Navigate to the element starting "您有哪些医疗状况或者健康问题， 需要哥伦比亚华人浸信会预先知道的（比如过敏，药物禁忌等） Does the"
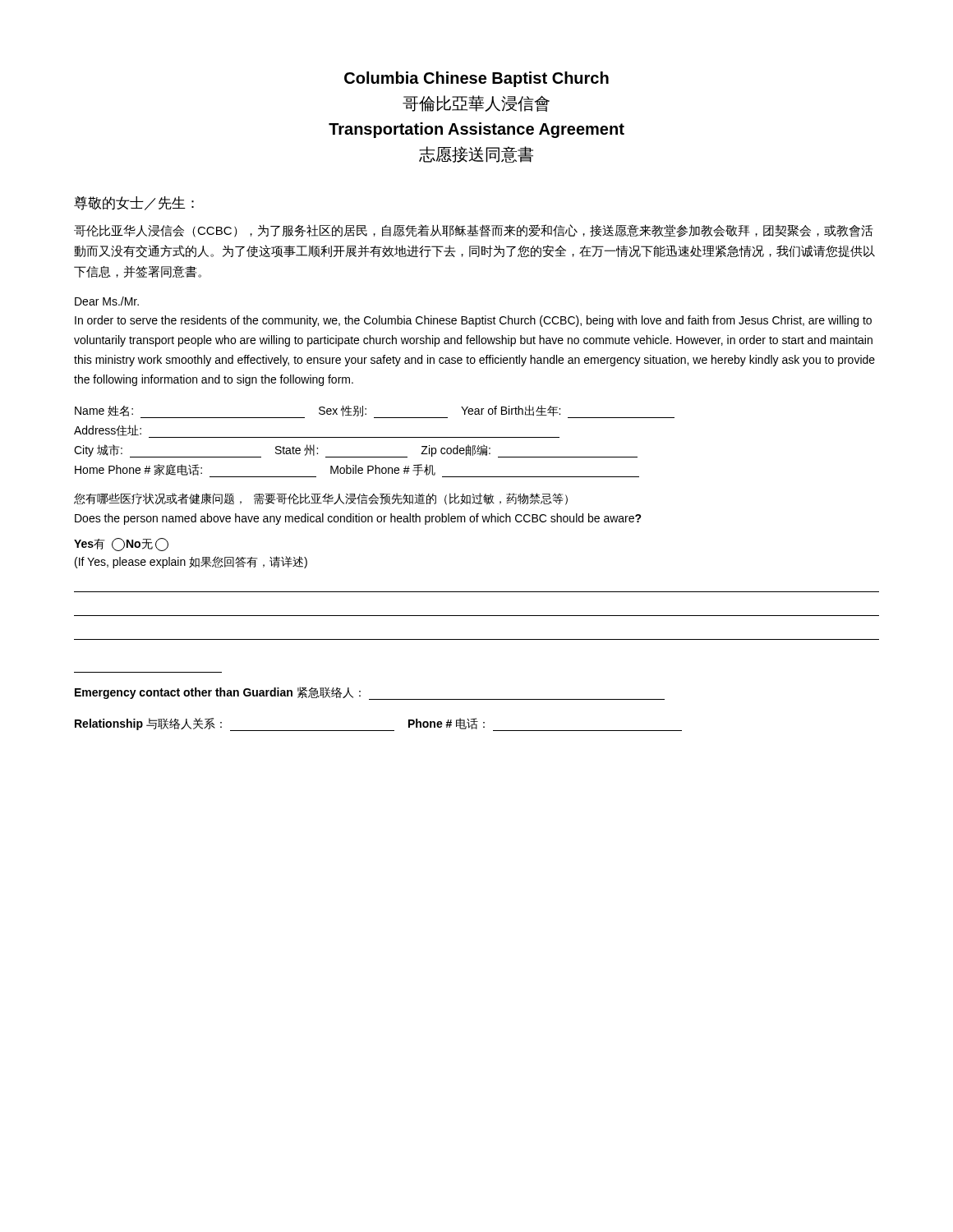Viewport: 953px width, 1232px height. tap(358, 509)
